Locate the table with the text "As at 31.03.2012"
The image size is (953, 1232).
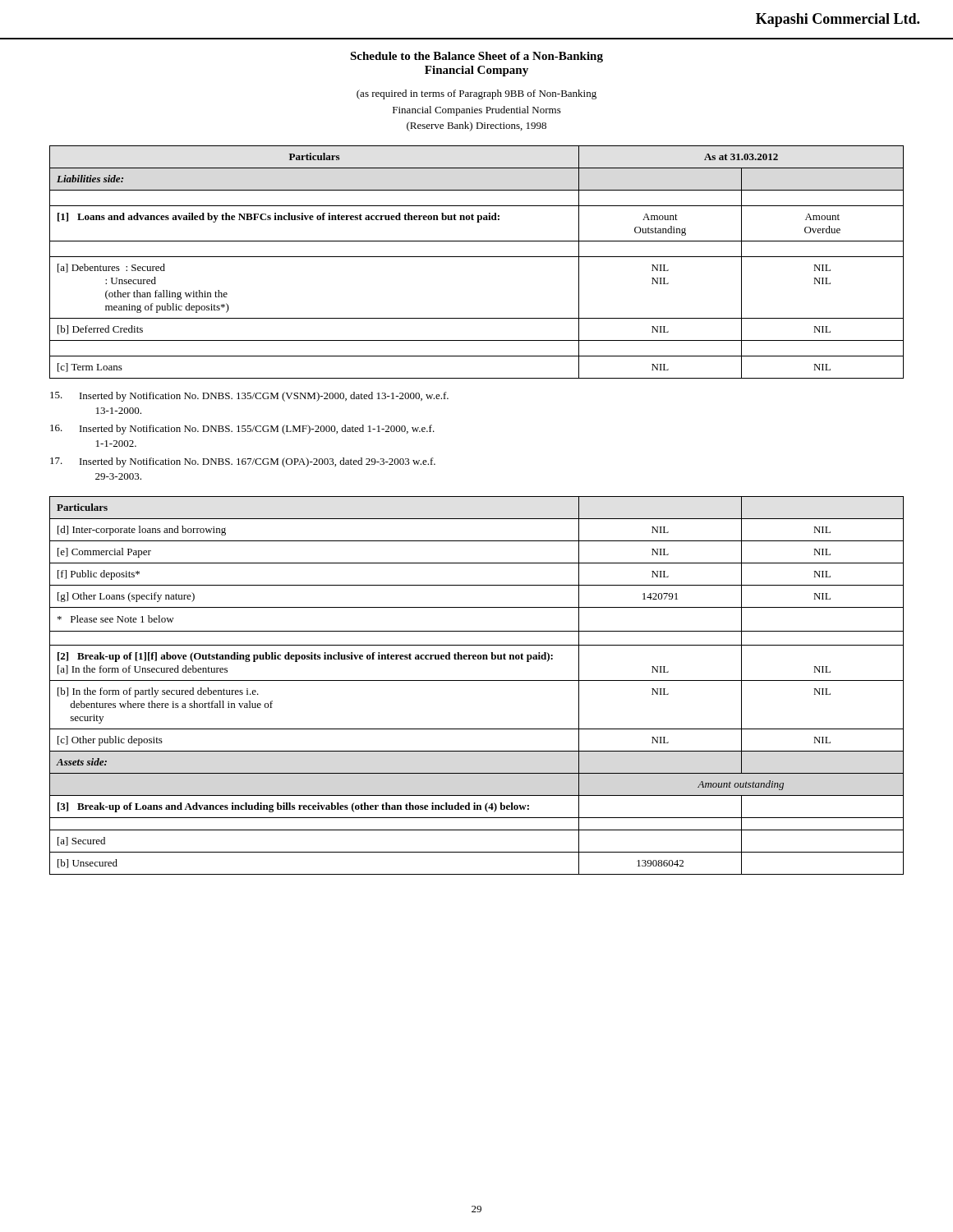476,262
